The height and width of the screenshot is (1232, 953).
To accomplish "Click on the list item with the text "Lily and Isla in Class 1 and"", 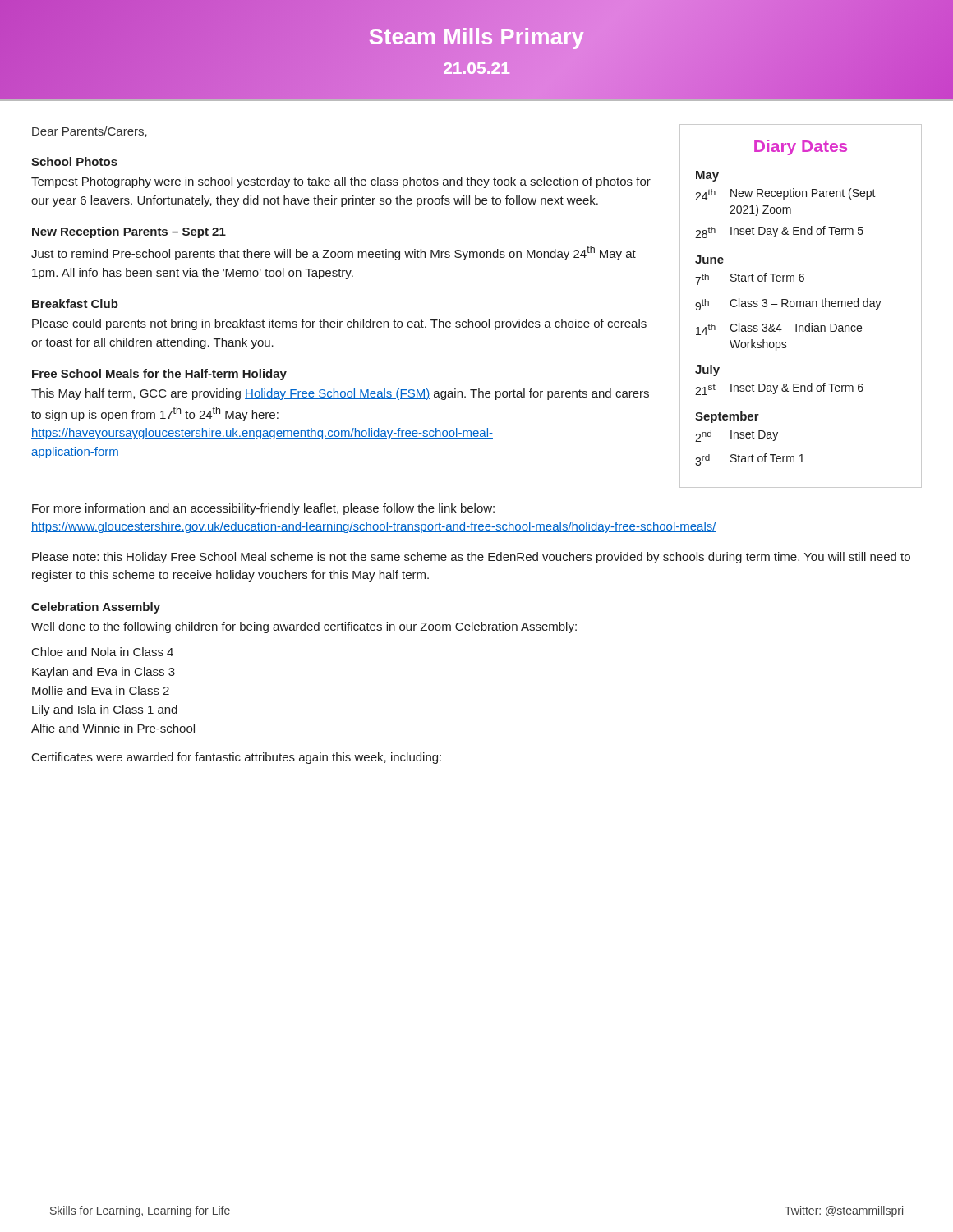I will (105, 709).
